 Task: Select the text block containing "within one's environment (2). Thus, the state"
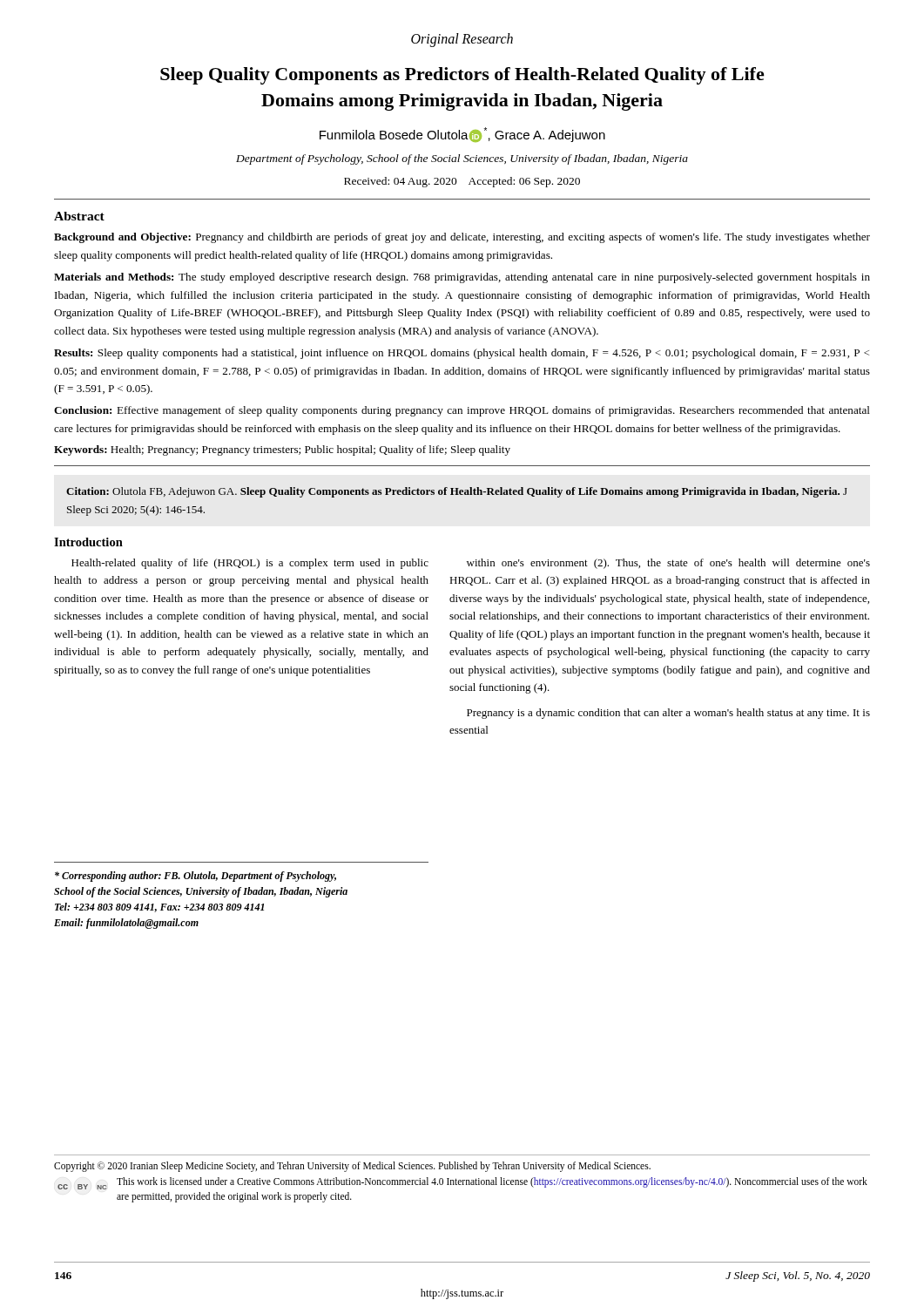click(660, 625)
